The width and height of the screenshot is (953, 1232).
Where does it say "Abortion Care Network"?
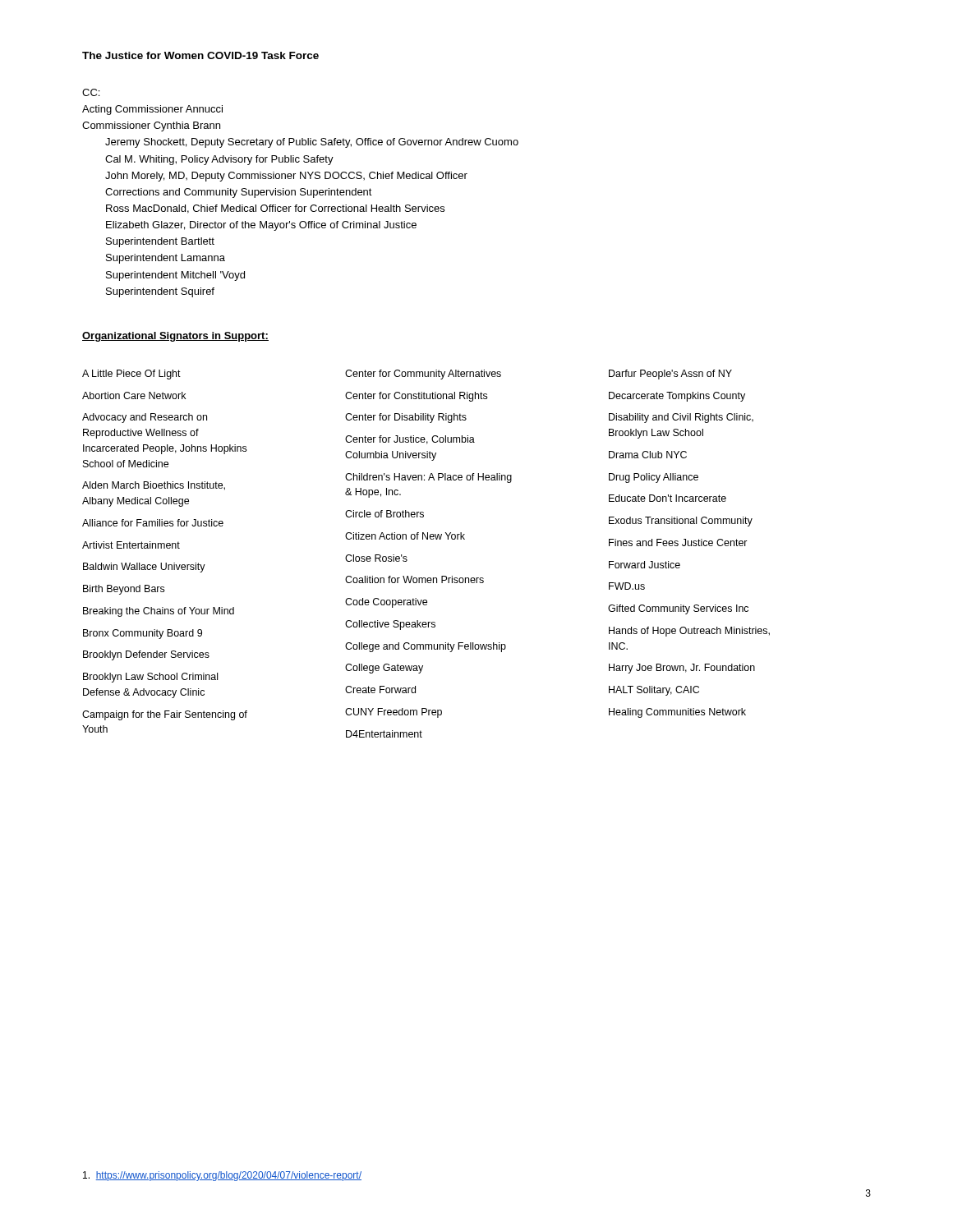tap(134, 396)
